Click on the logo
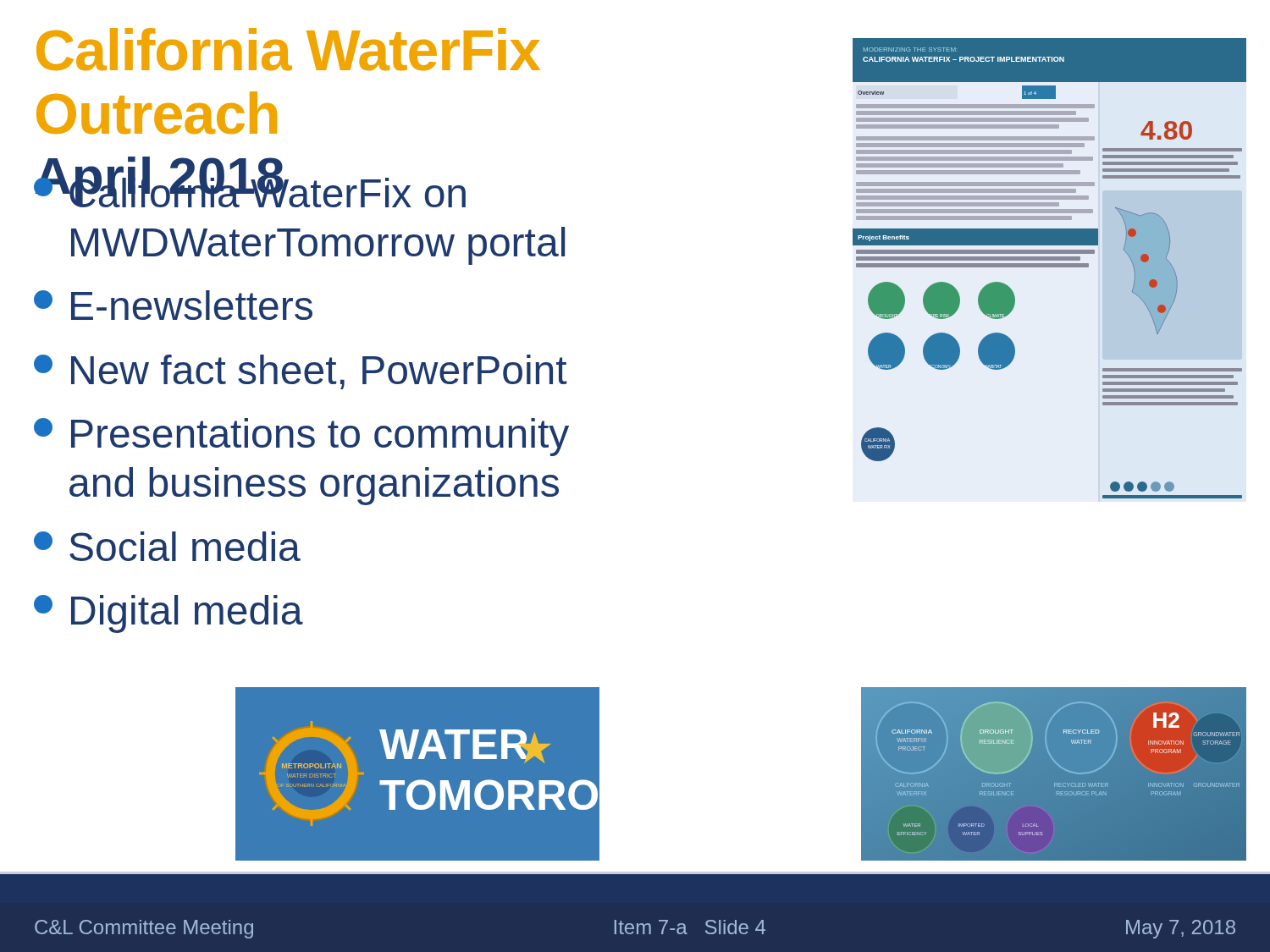Image resolution: width=1270 pixels, height=952 pixels. (417, 774)
